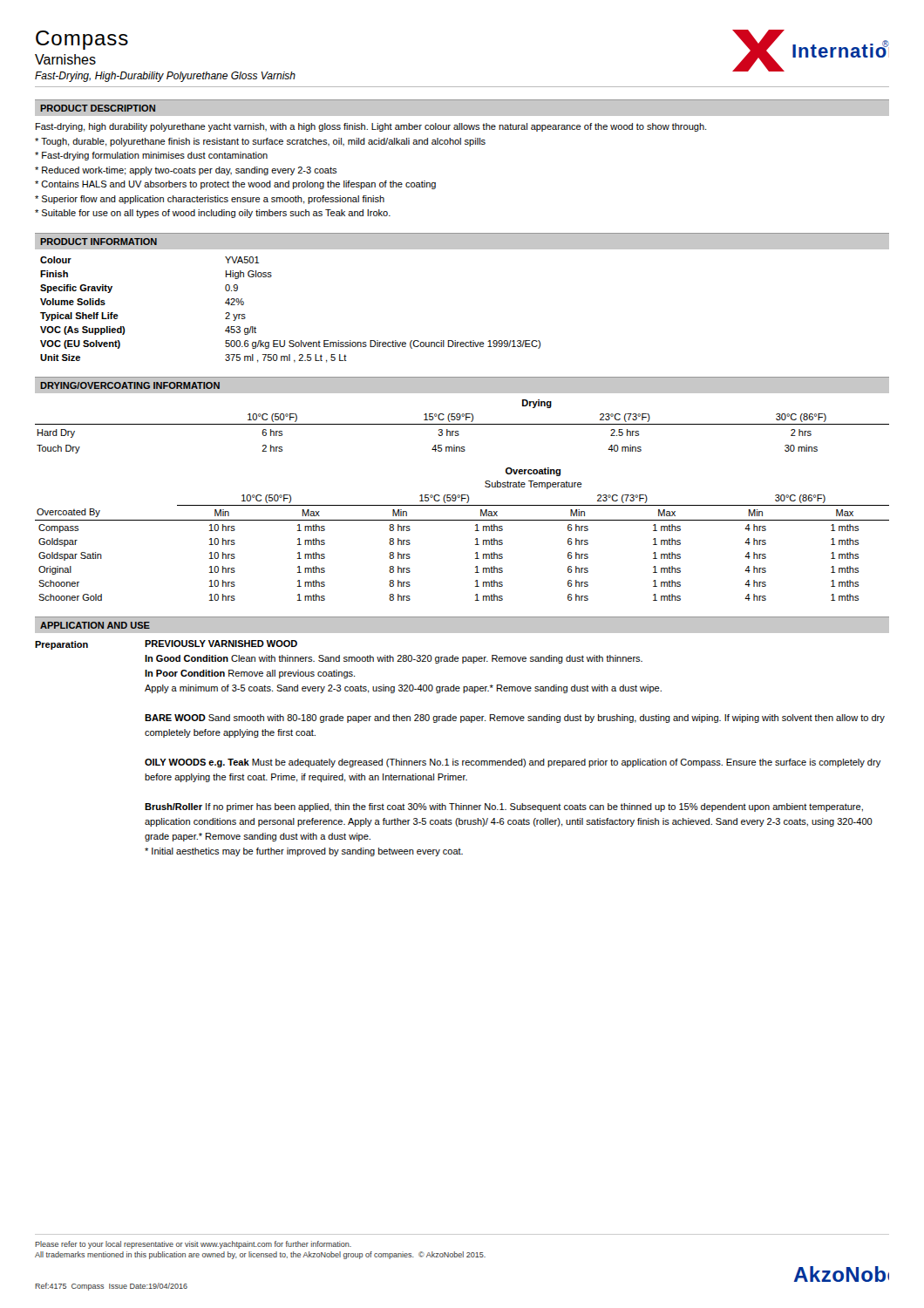Viewport: 924px width, 1308px height.
Task: Click on the table containing "1 mths"
Action: pyautogui.click(x=462, y=534)
